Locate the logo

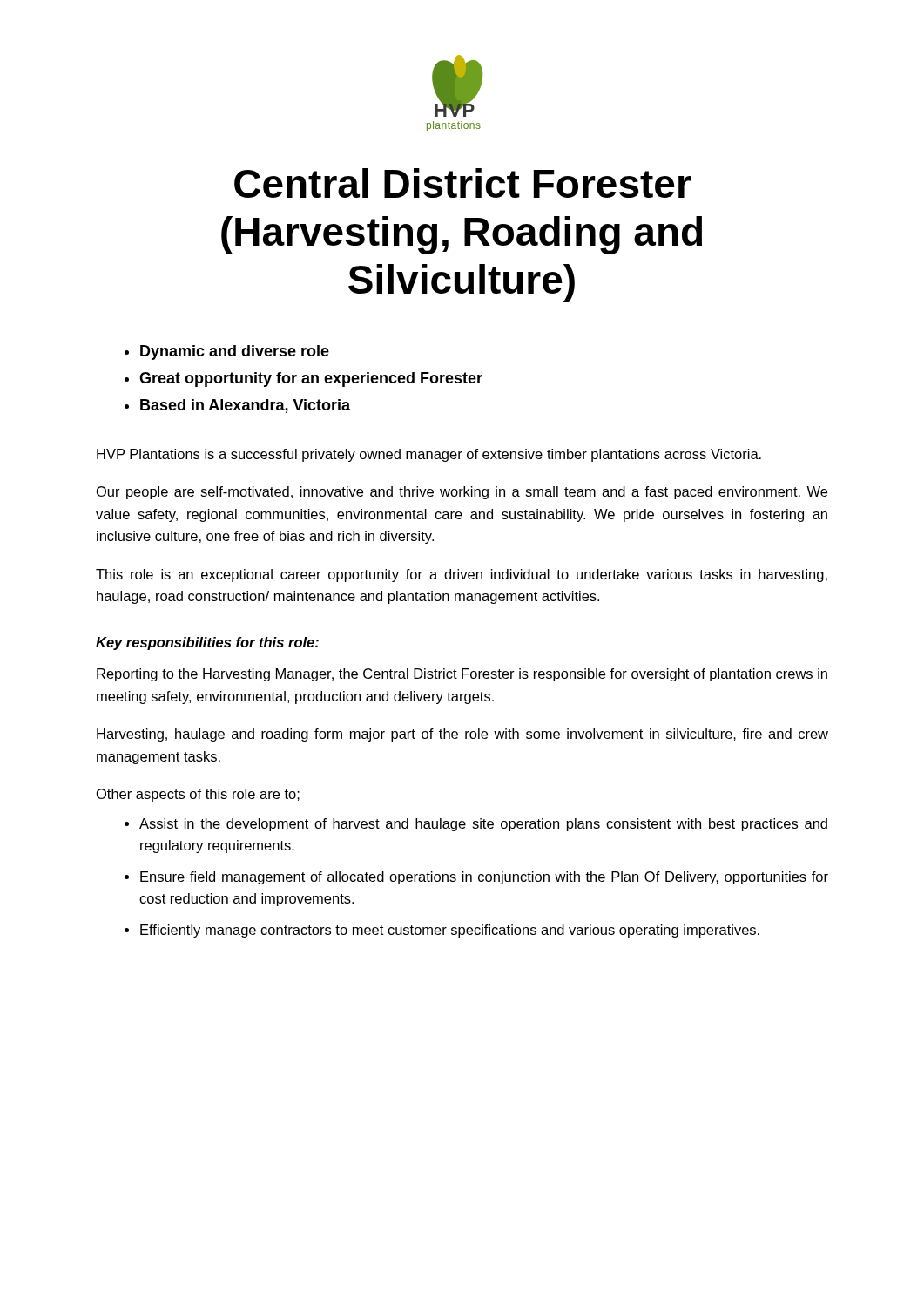coord(462,93)
